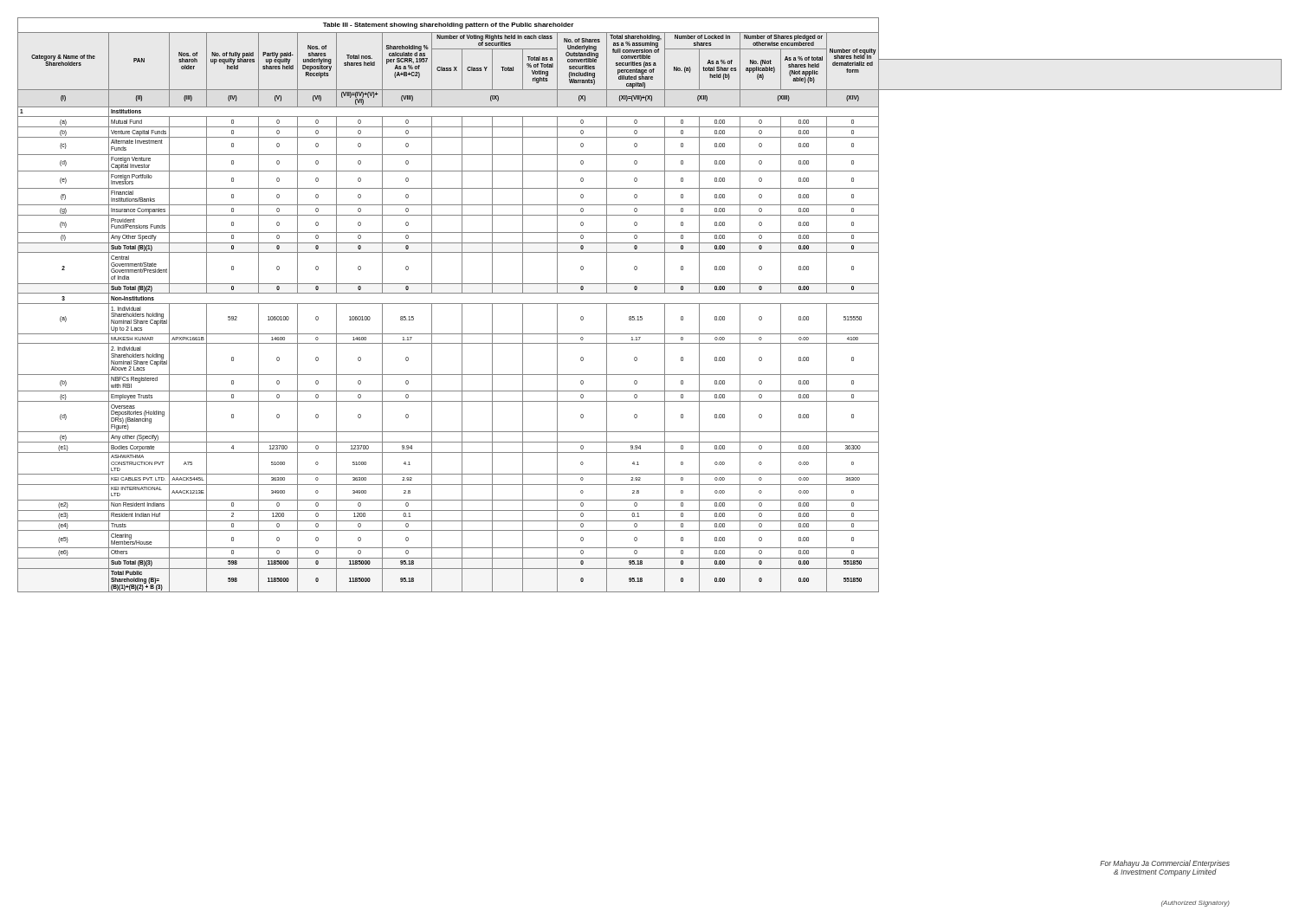Where is the passage that starts "For Mahayu Ja Commercial Enterprises & Investment"?
This screenshot has width=1299, height=924.
click(1165, 868)
